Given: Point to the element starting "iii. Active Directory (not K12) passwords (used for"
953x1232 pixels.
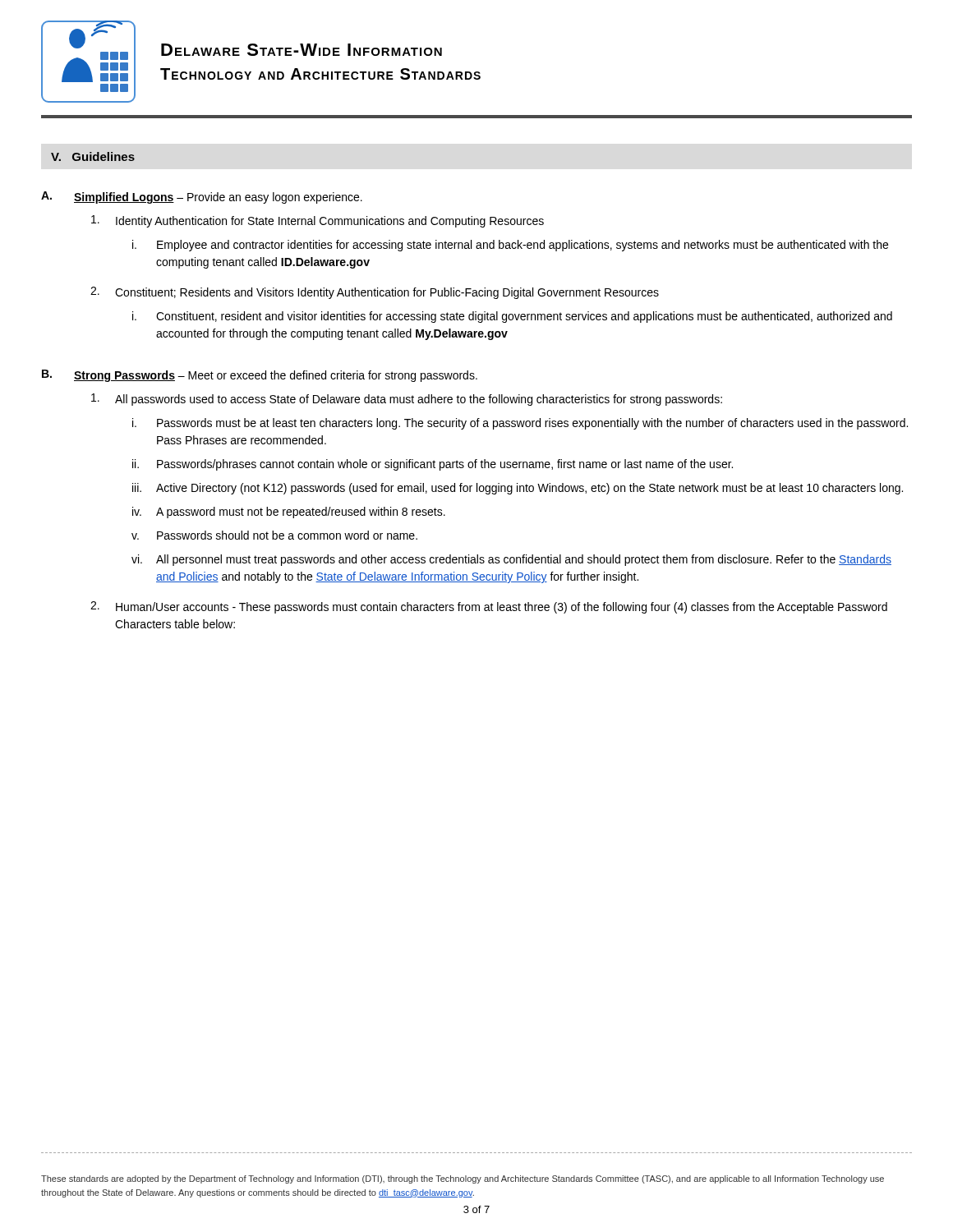Looking at the screenshot, I should pos(522,488).
